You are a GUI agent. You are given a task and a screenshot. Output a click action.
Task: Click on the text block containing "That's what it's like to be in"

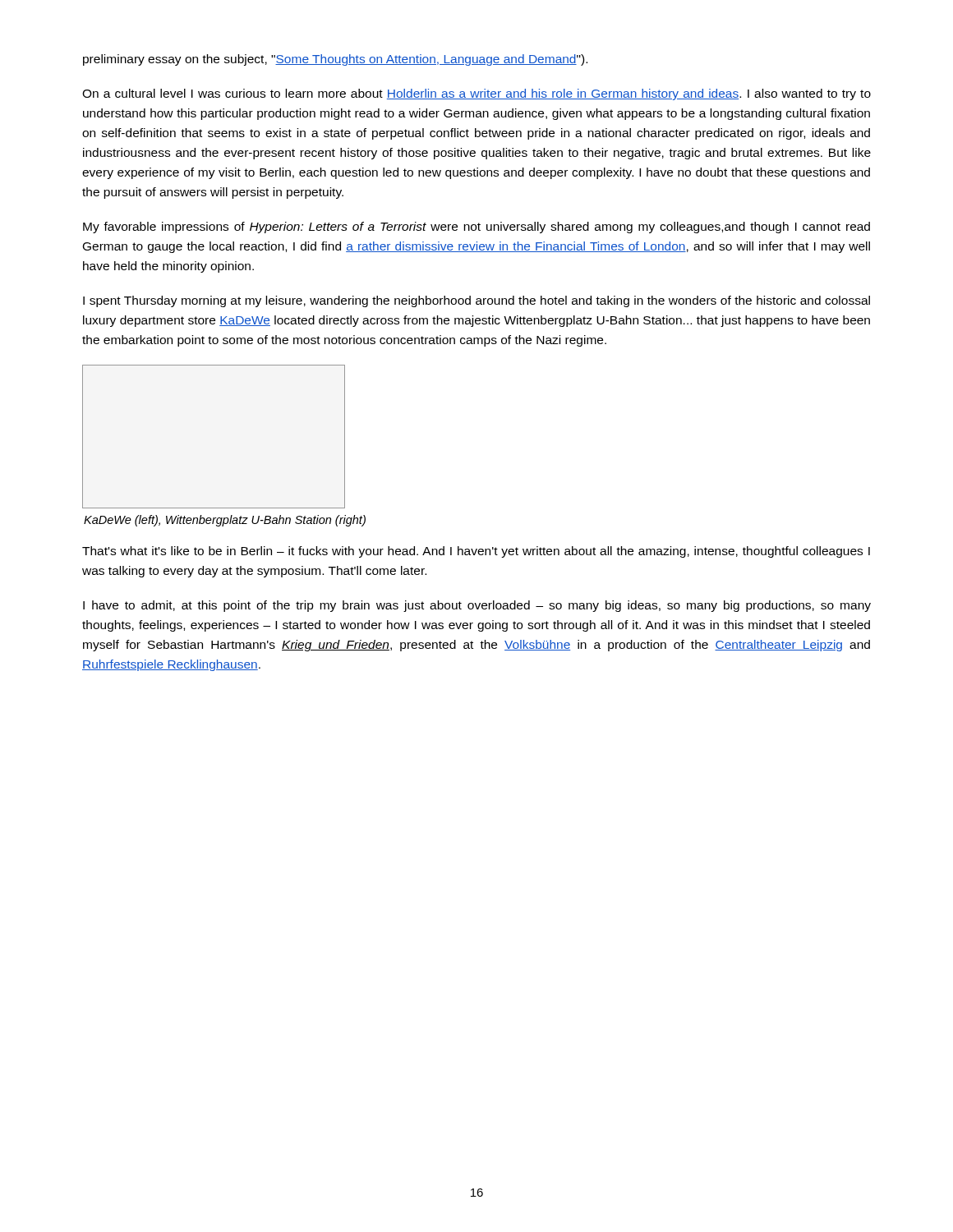pyautogui.click(x=476, y=561)
